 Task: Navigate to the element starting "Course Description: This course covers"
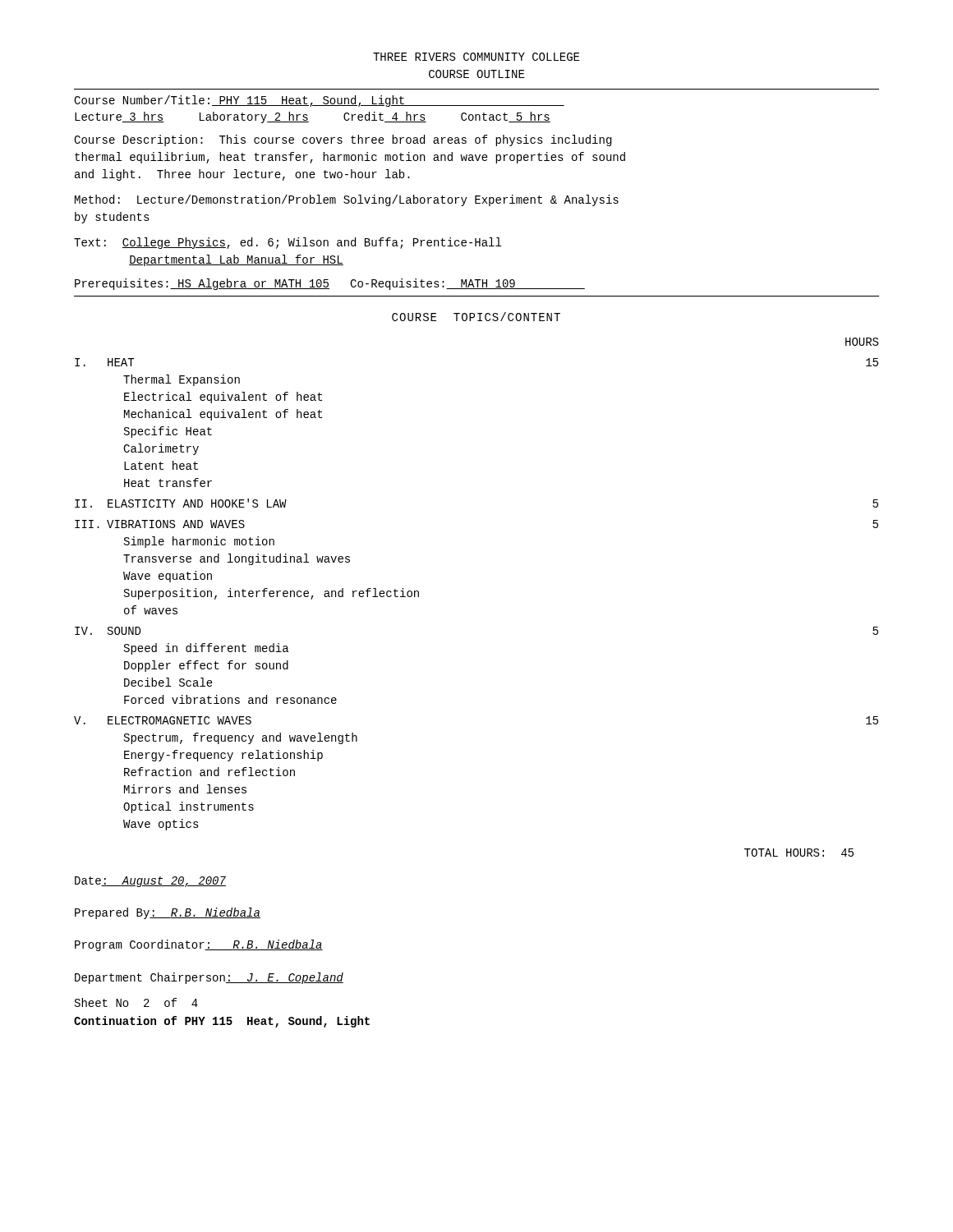pos(350,158)
